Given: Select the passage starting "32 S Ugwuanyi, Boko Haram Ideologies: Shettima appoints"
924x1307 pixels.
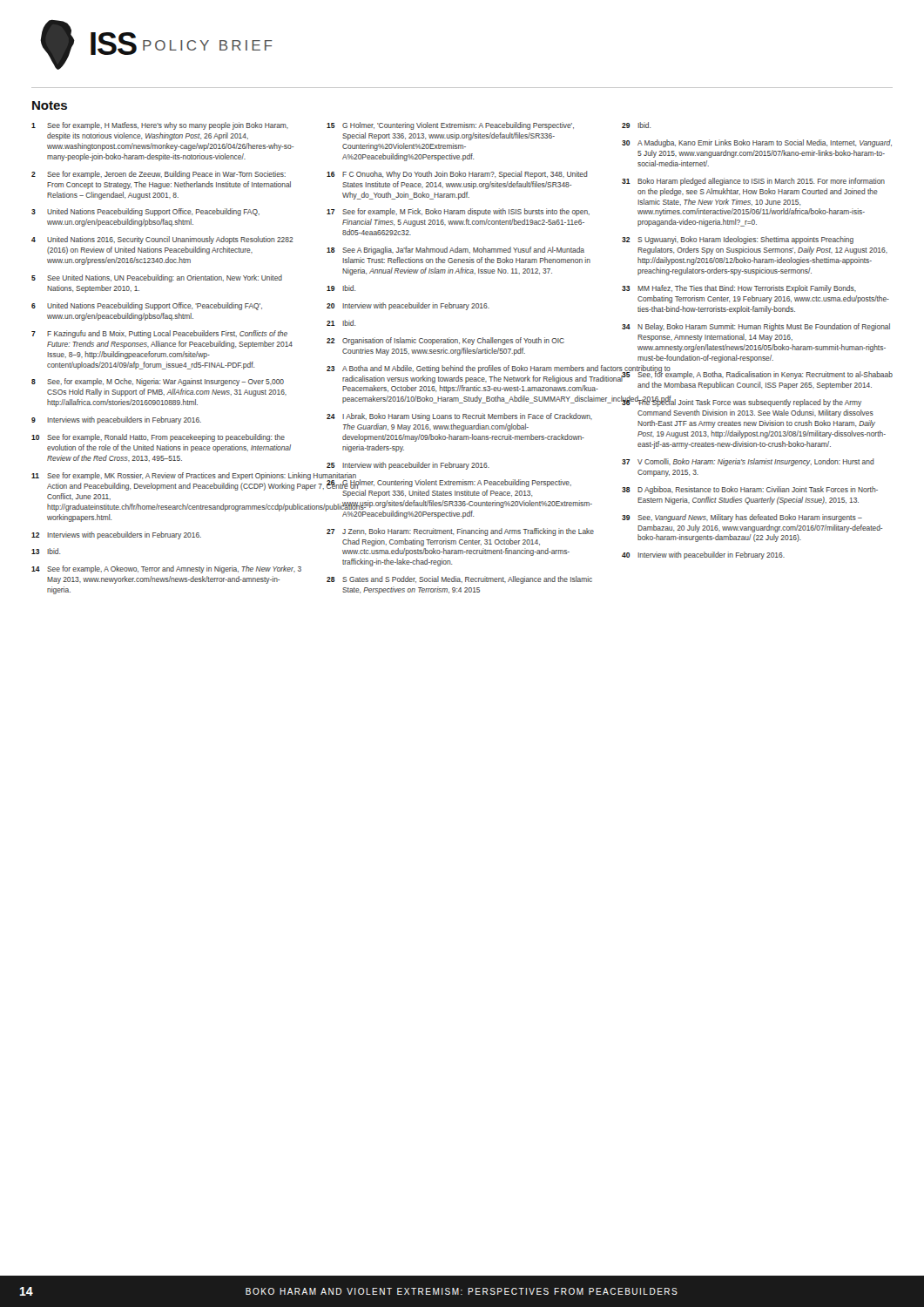Looking at the screenshot, I should point(757,256).
